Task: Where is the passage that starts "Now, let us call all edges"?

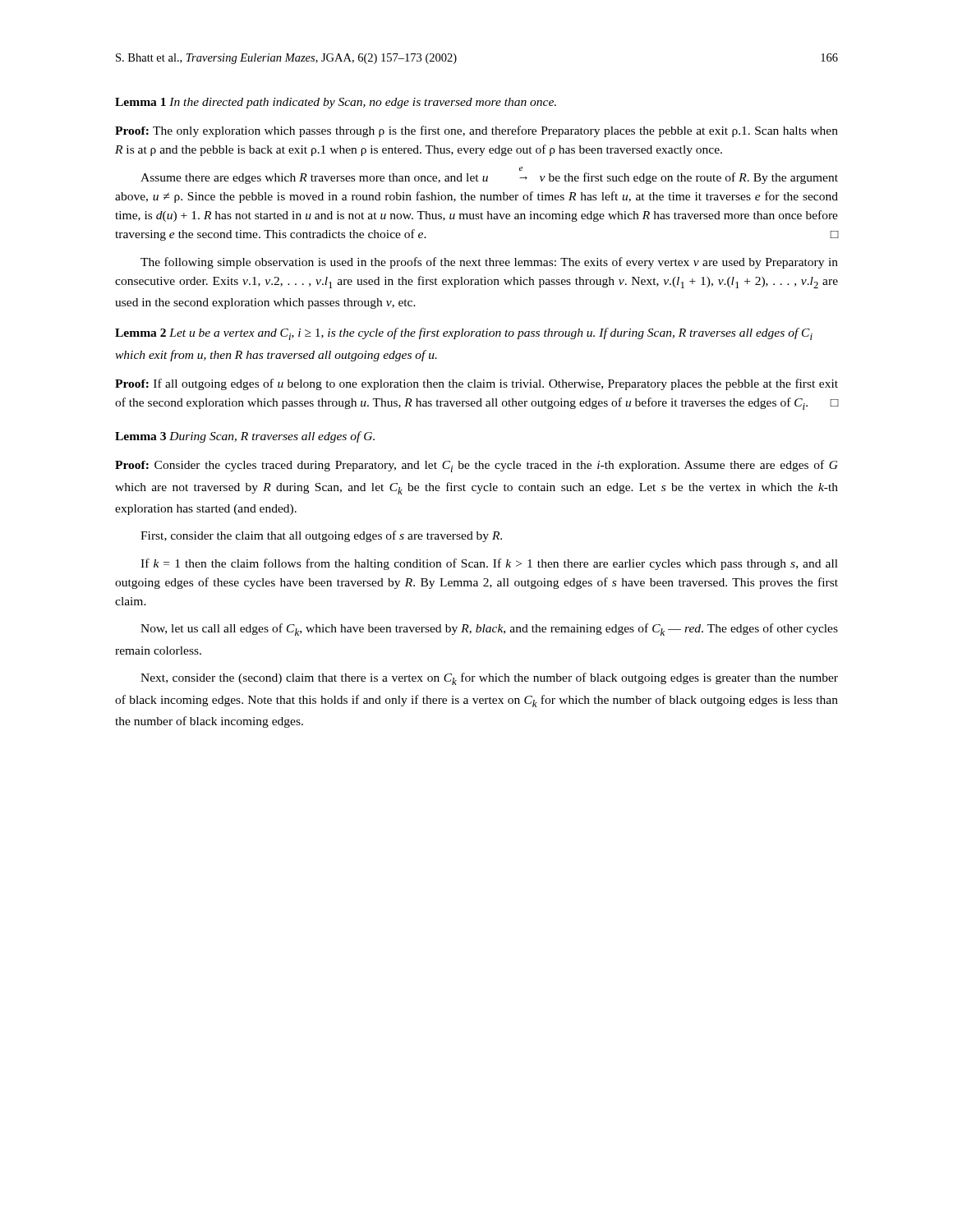Action: point(476,639)
